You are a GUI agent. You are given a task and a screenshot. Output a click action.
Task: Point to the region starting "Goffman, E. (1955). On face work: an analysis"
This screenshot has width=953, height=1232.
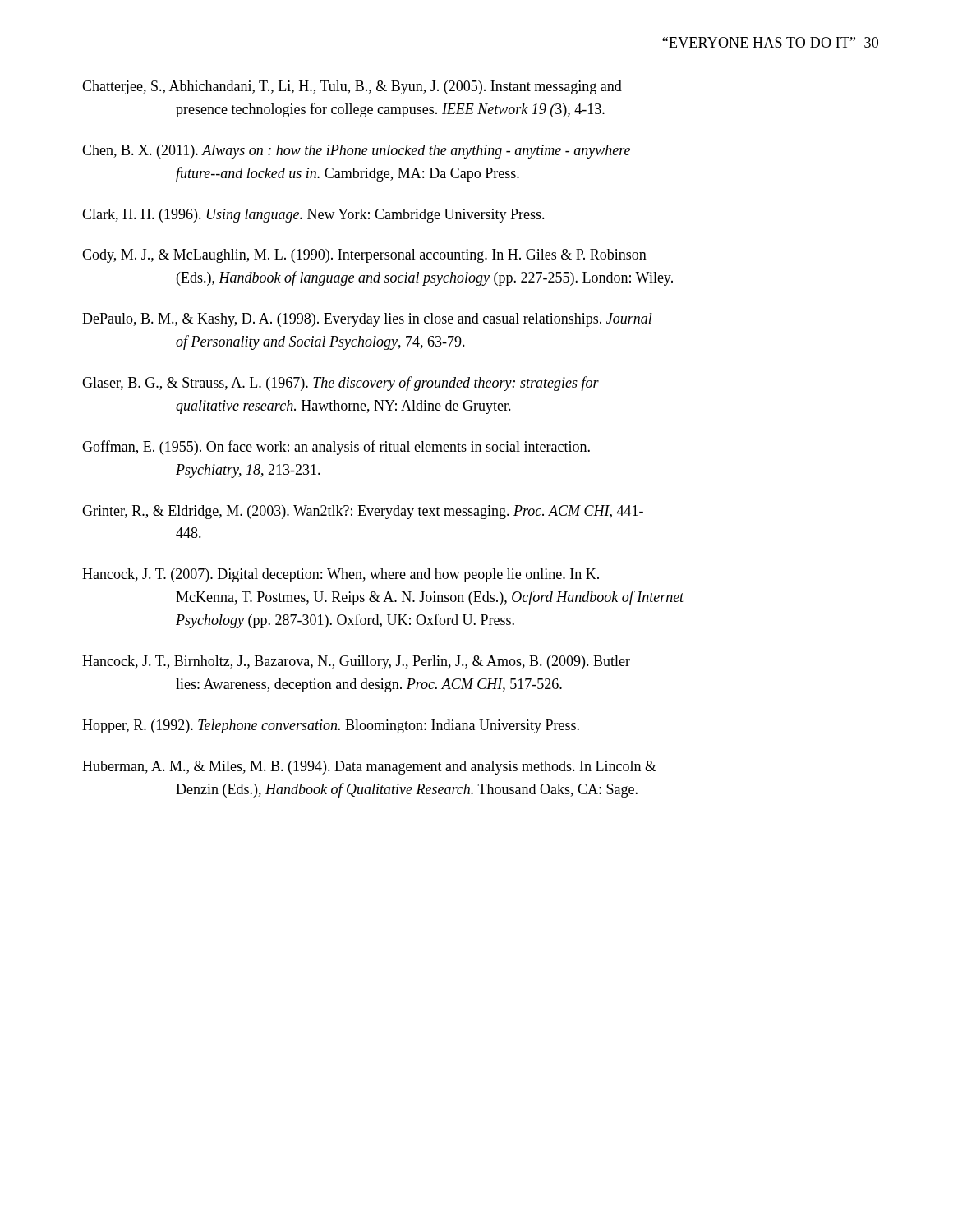tap(336, 458)
